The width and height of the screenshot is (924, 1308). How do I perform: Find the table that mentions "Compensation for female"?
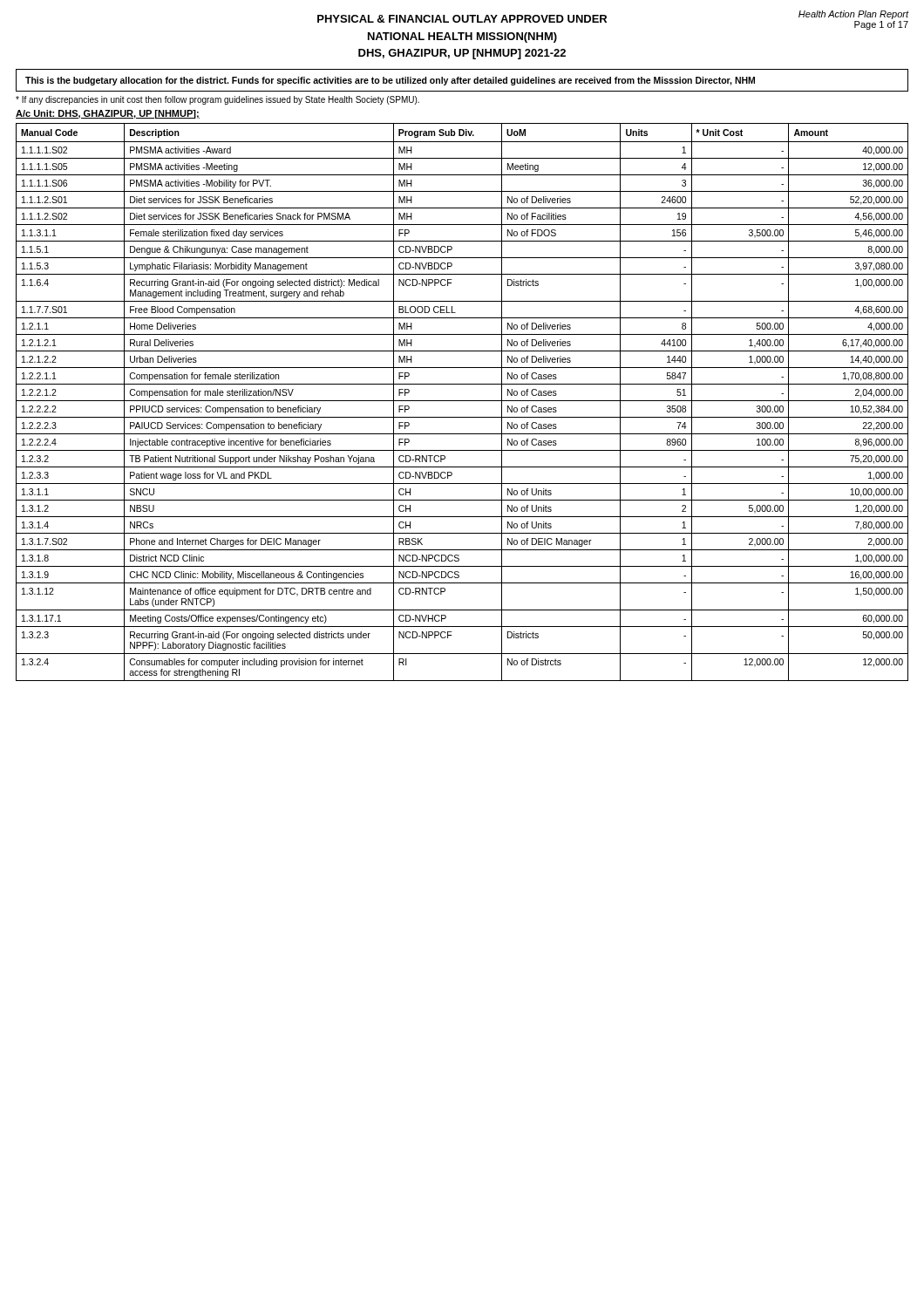click(x=462, y=402)
